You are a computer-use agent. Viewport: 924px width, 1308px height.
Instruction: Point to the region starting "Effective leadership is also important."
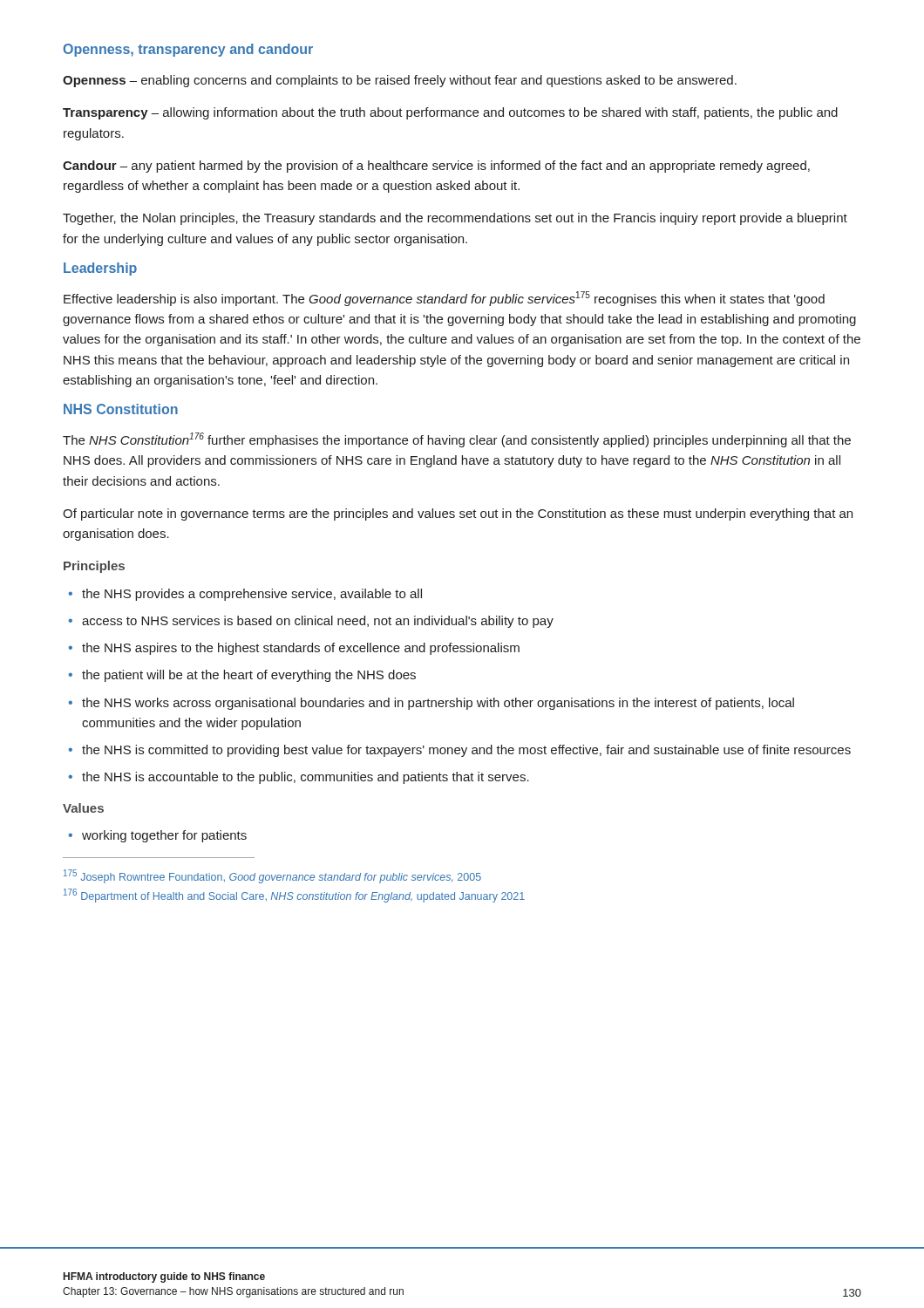462,339
